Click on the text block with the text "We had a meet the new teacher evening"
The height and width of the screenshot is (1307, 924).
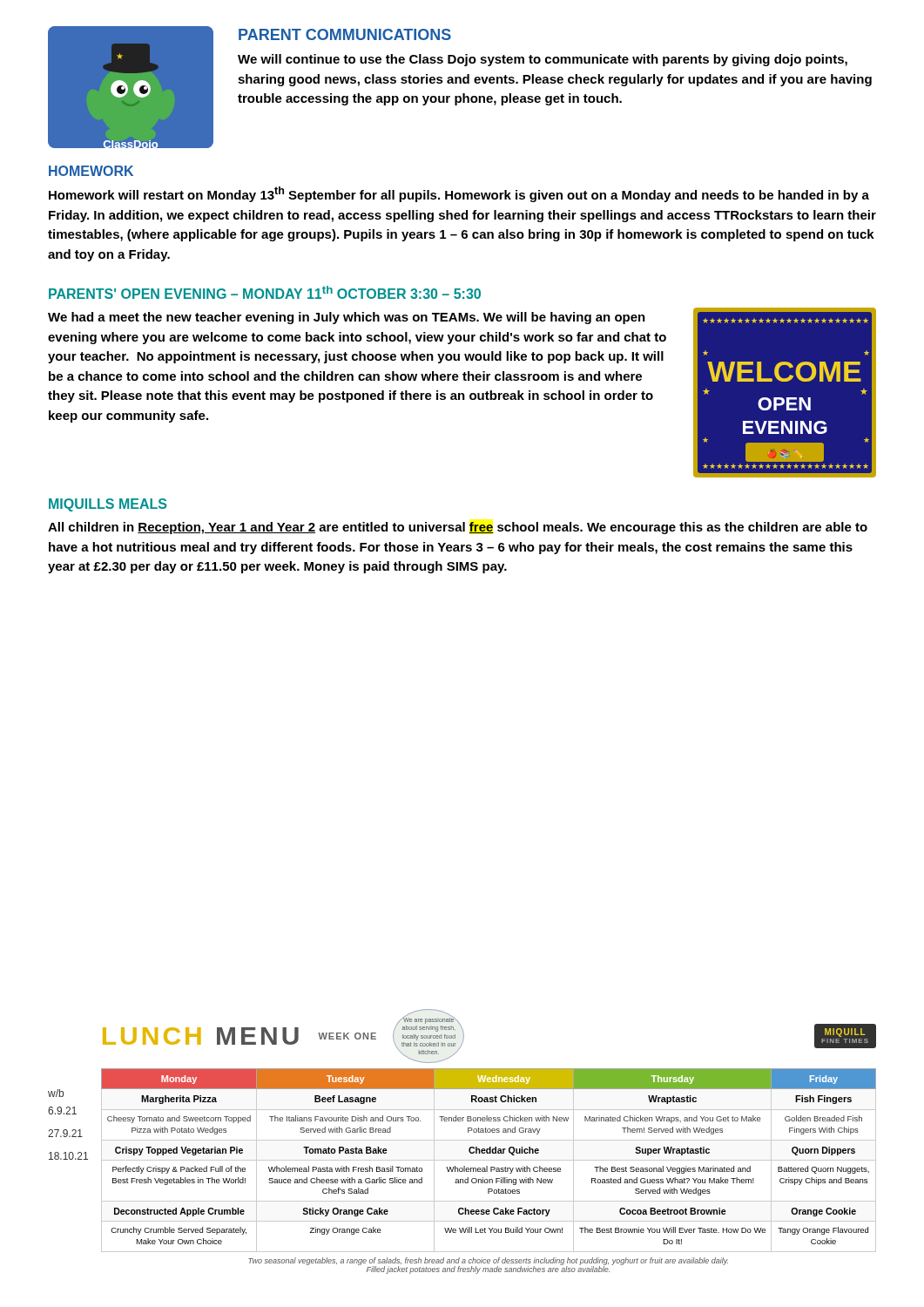coord(357,366)
